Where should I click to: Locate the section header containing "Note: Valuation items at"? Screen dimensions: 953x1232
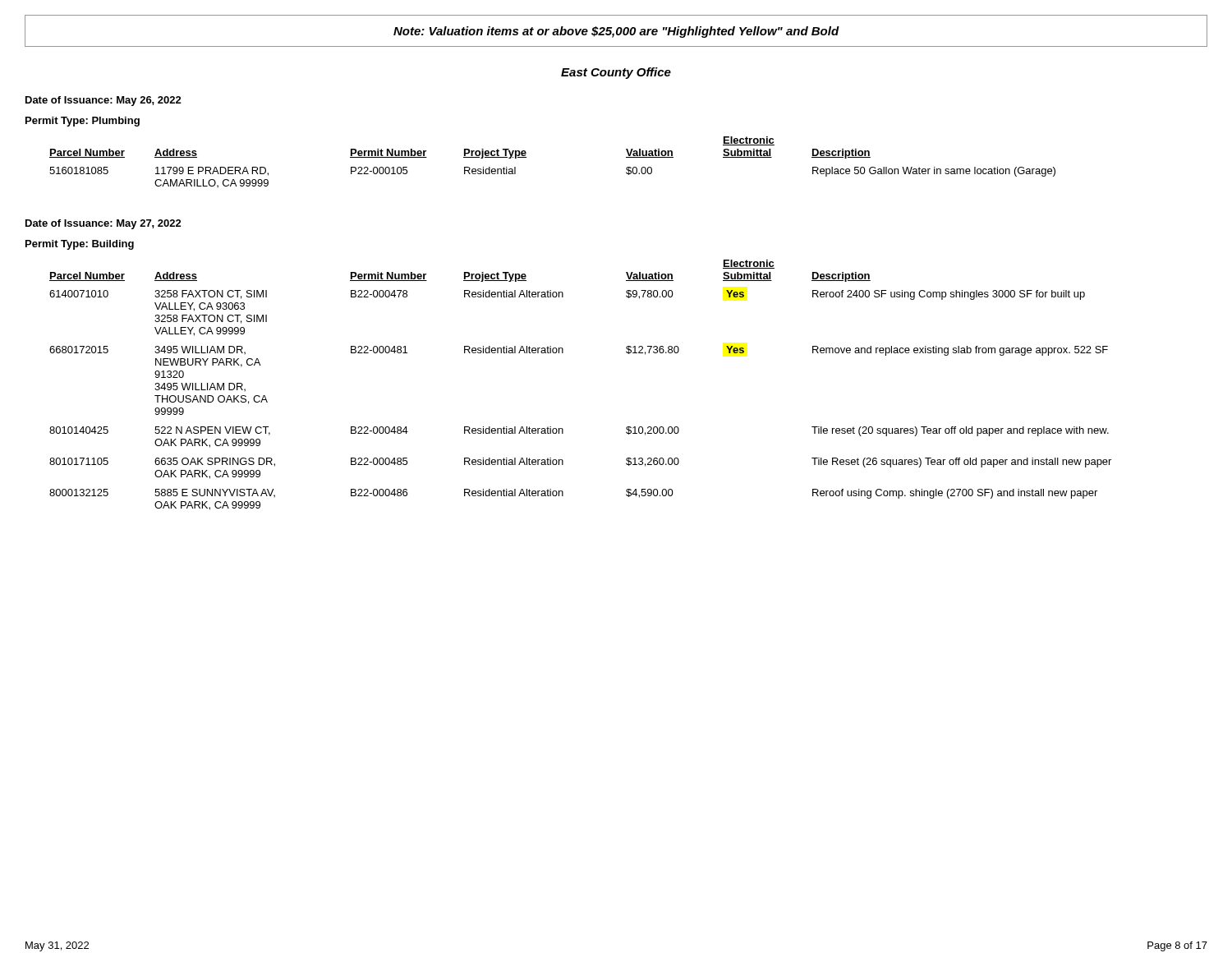(616, 31)
